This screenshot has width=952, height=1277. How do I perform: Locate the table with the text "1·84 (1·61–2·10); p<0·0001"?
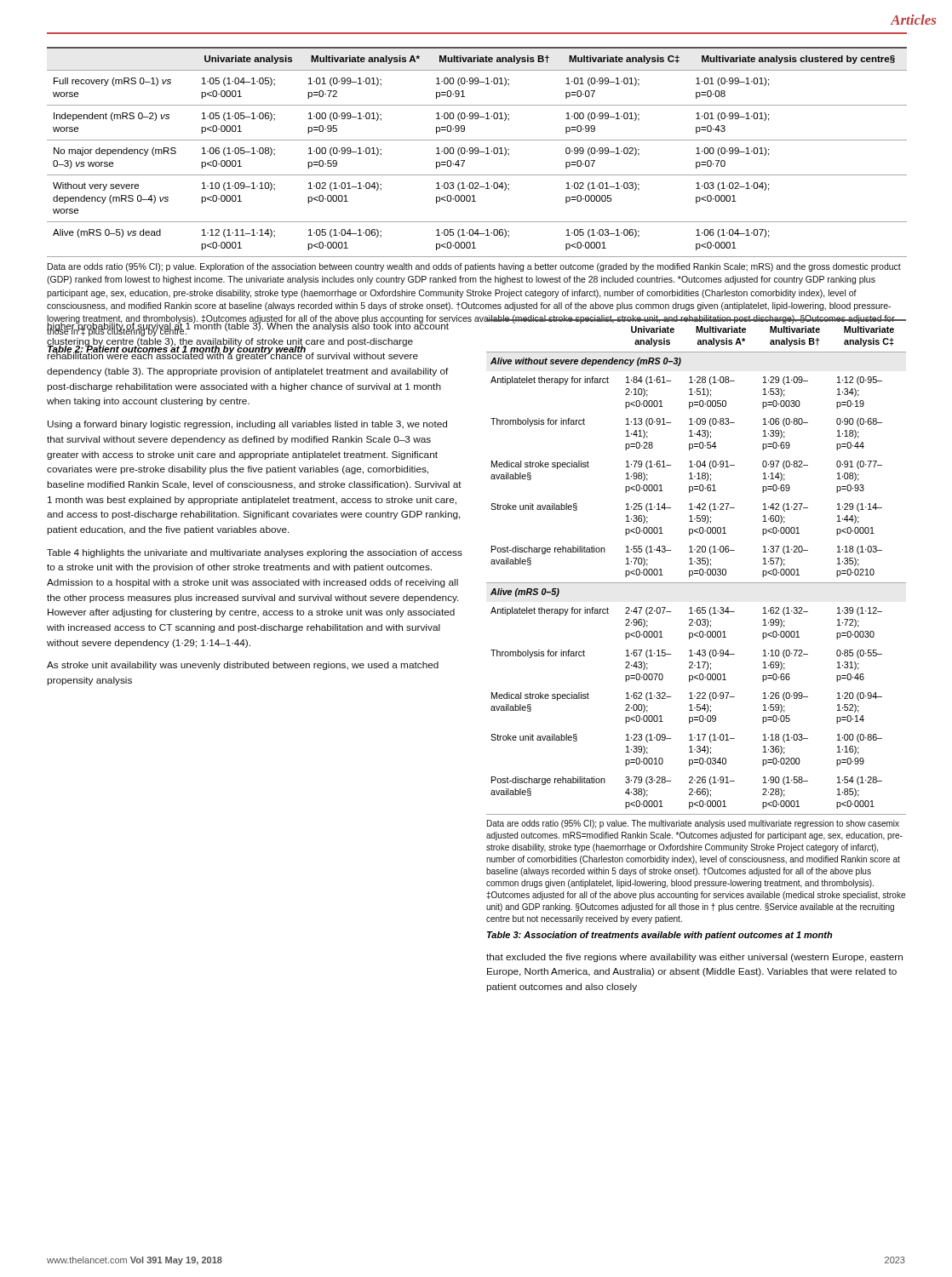[x=696, y=629]
